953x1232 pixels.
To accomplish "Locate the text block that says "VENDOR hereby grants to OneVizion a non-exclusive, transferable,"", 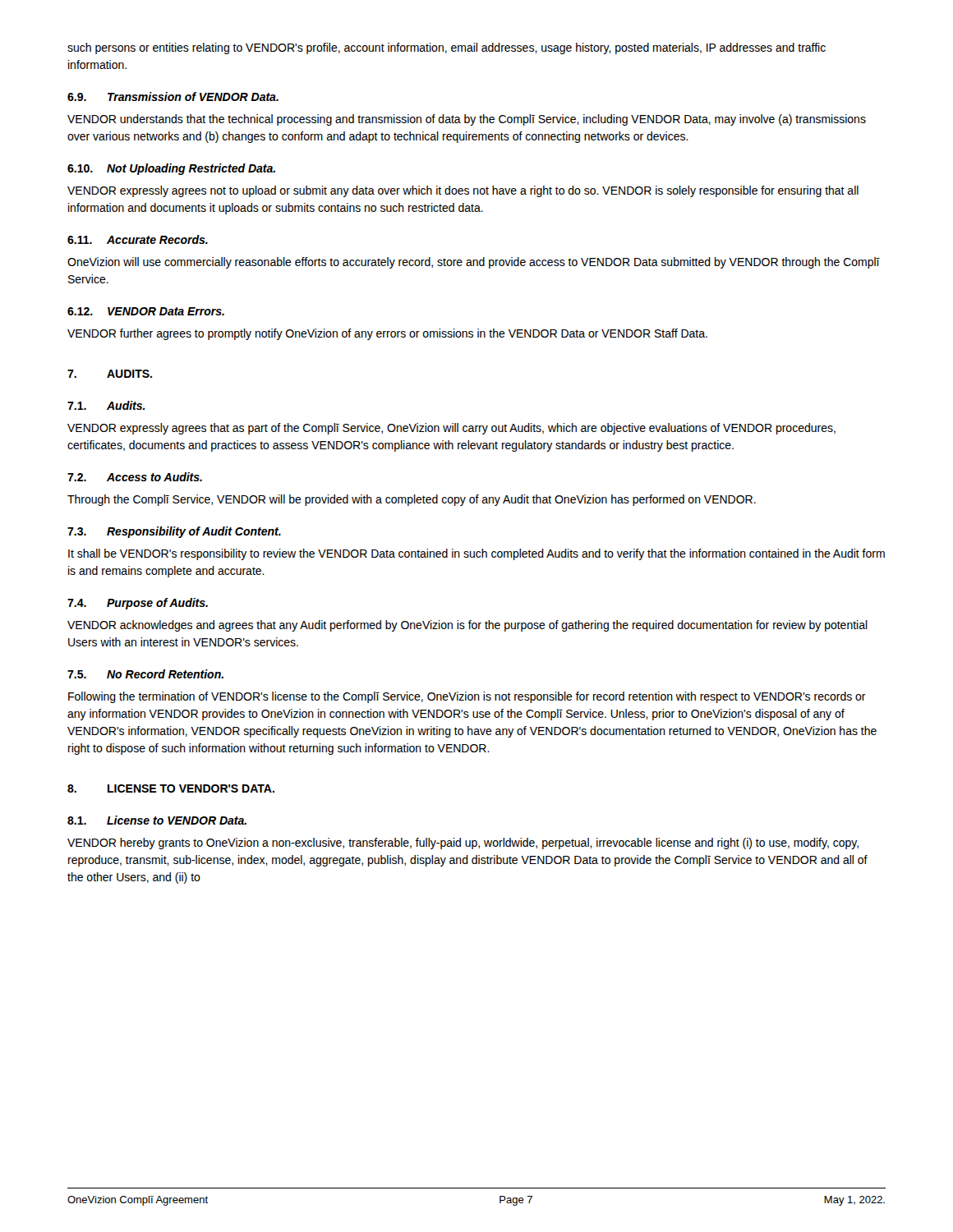I will coord(467,860).
